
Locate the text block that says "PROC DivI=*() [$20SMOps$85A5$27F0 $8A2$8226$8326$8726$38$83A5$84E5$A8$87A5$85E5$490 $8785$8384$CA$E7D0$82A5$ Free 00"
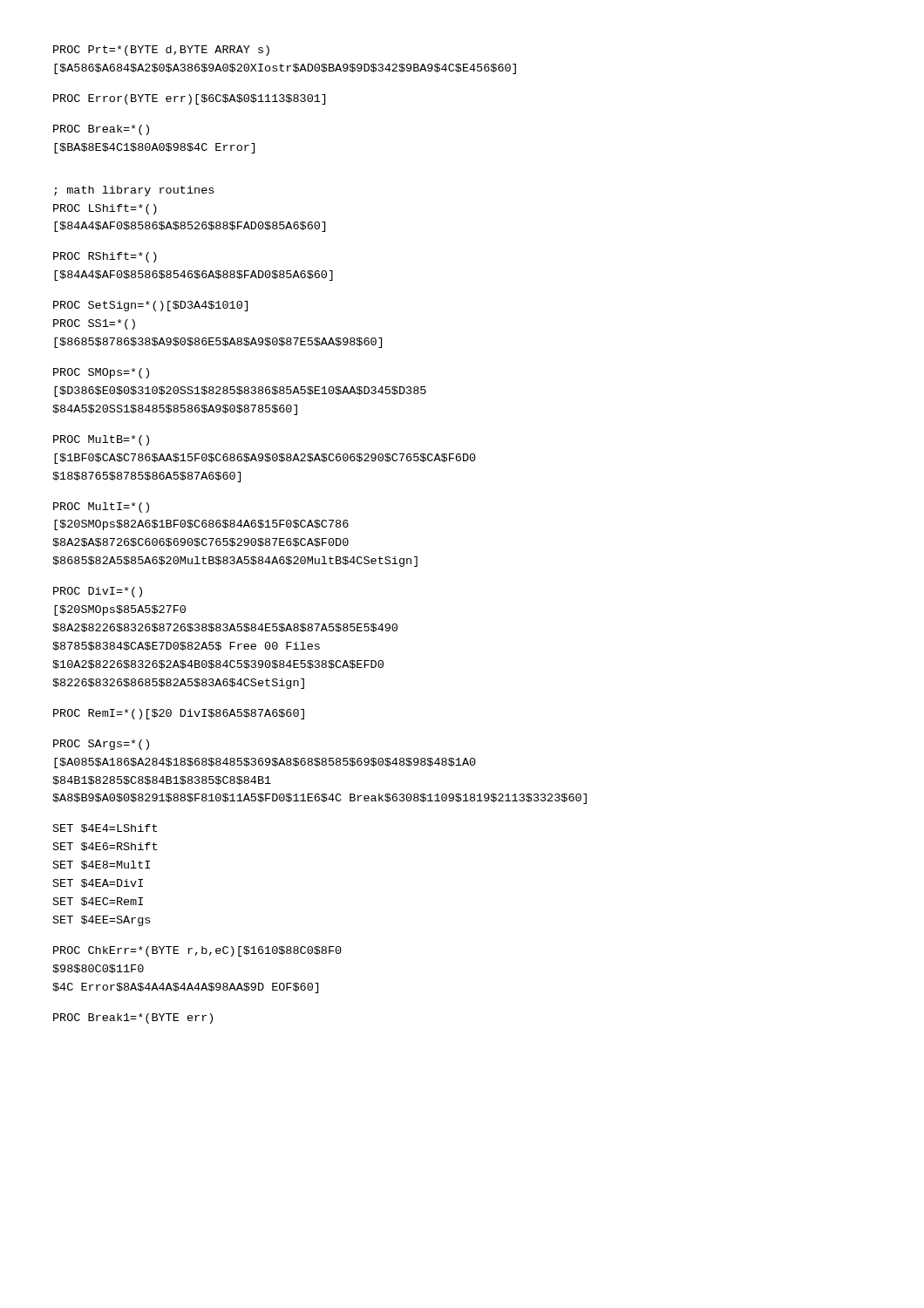[98, 592]
